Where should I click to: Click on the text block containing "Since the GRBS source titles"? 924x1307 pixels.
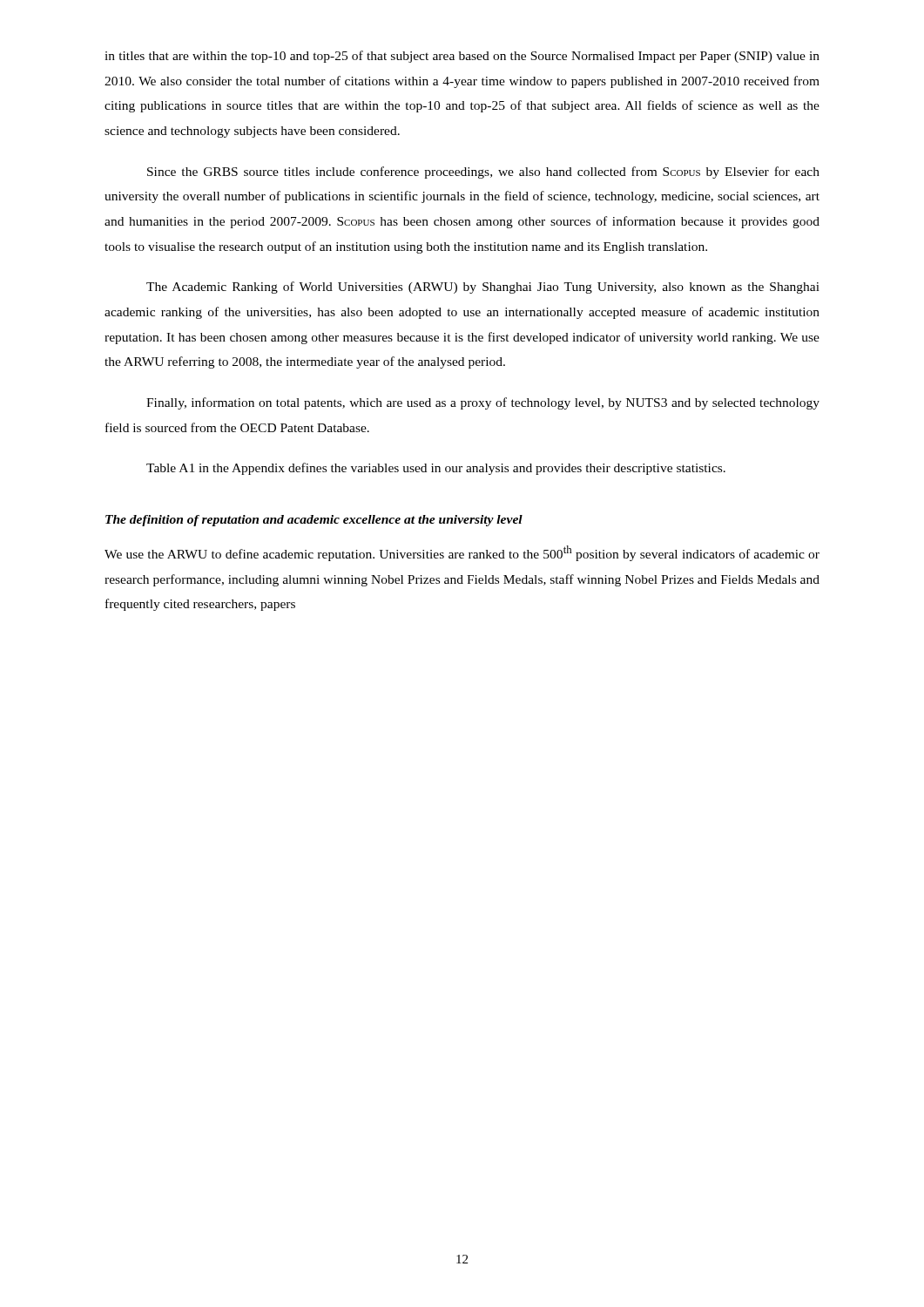pos(462,209)
